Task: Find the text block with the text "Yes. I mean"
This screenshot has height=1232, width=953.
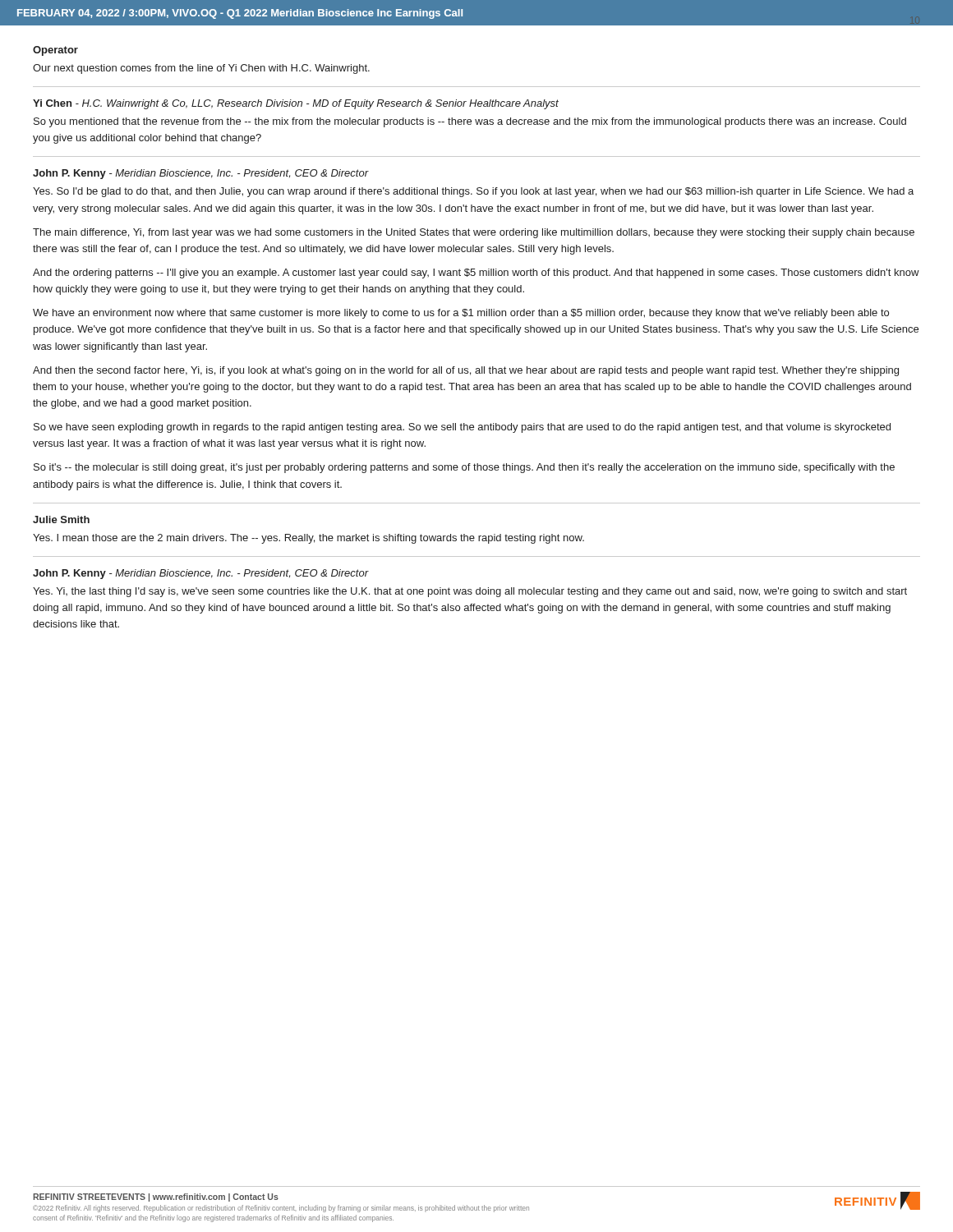Action: [x=476, y=538]
